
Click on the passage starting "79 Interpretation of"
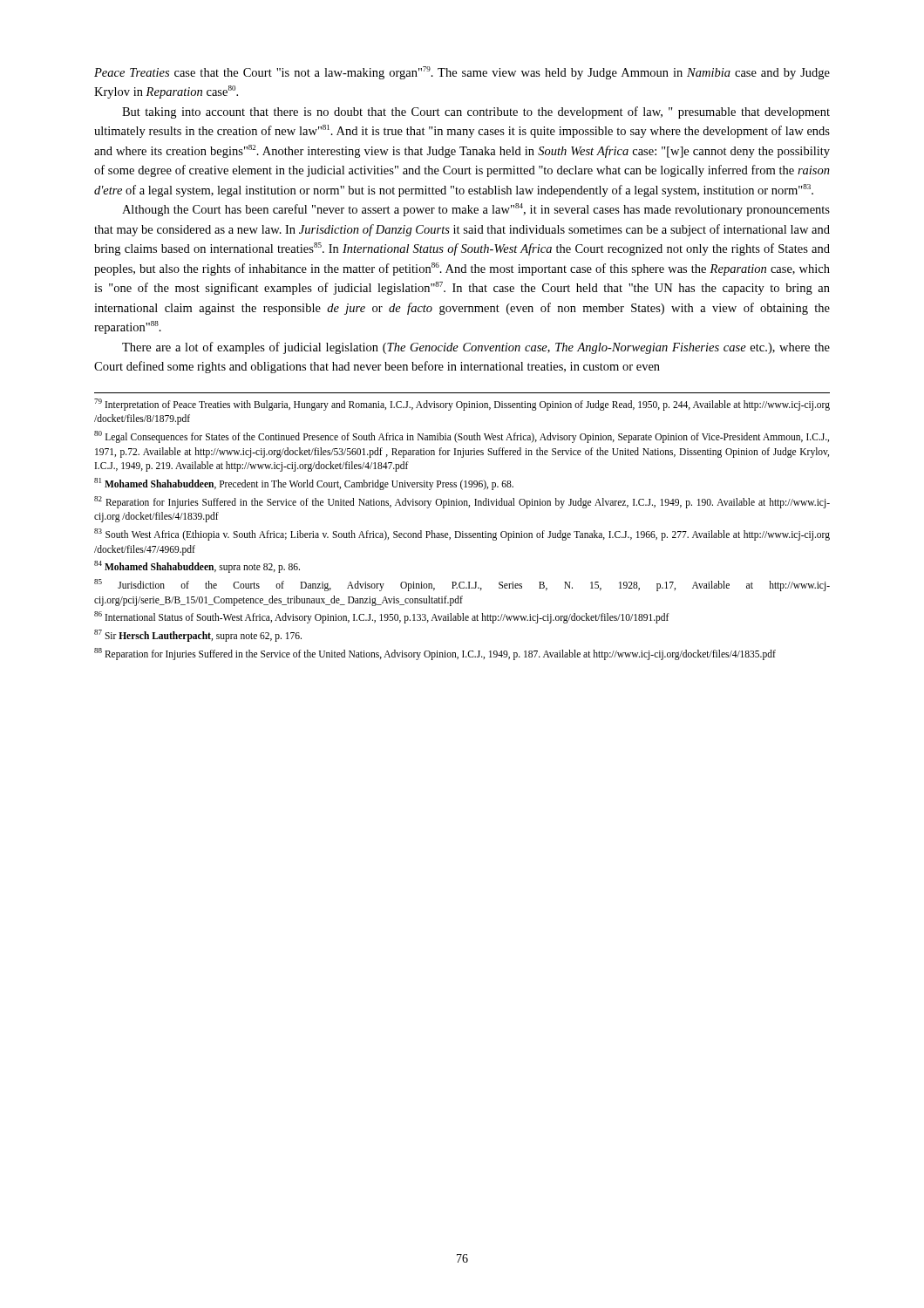[x=462, y=411]
